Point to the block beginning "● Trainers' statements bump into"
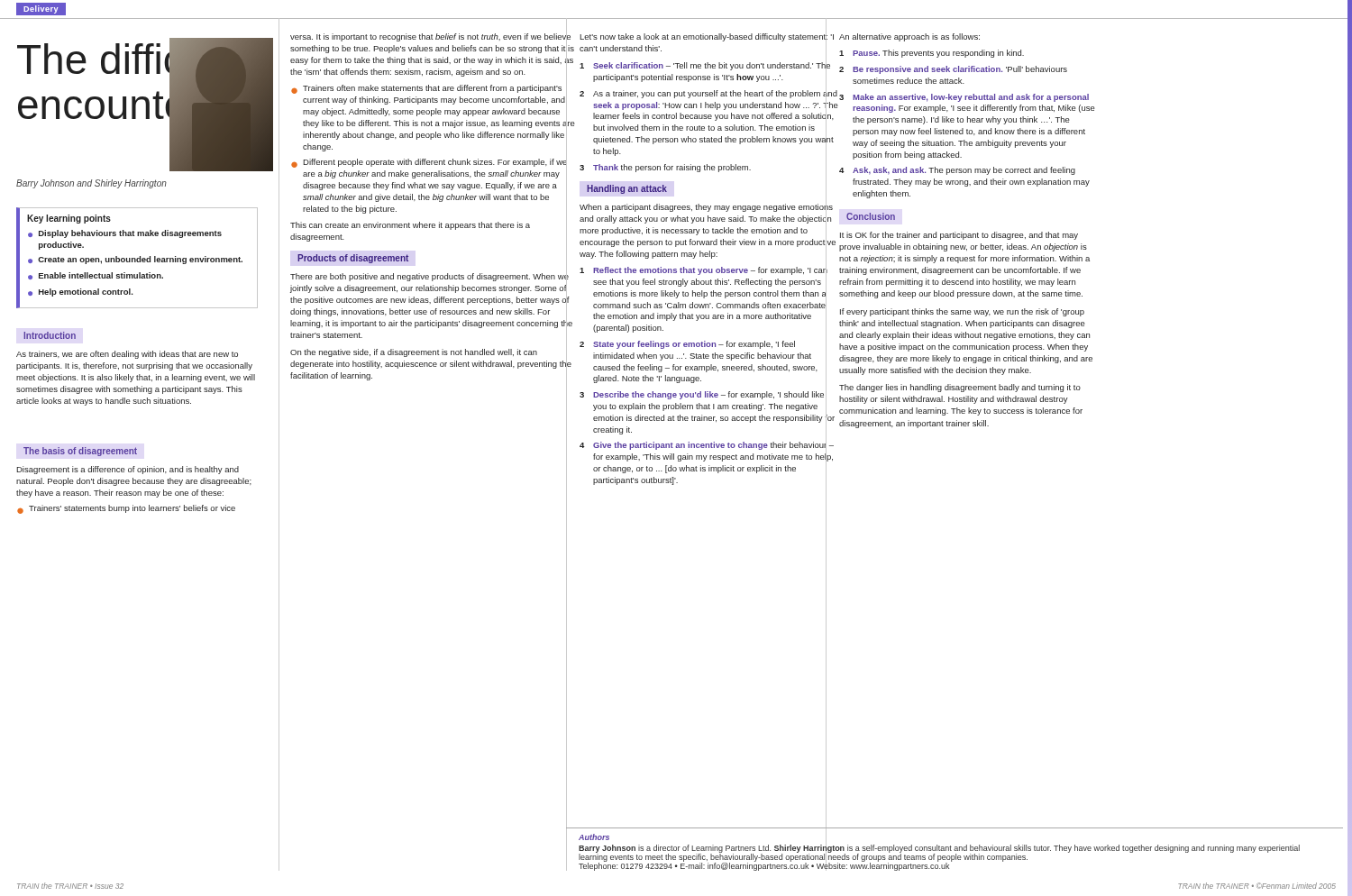This screenshot has width=1352, height=896. (126, 512)
